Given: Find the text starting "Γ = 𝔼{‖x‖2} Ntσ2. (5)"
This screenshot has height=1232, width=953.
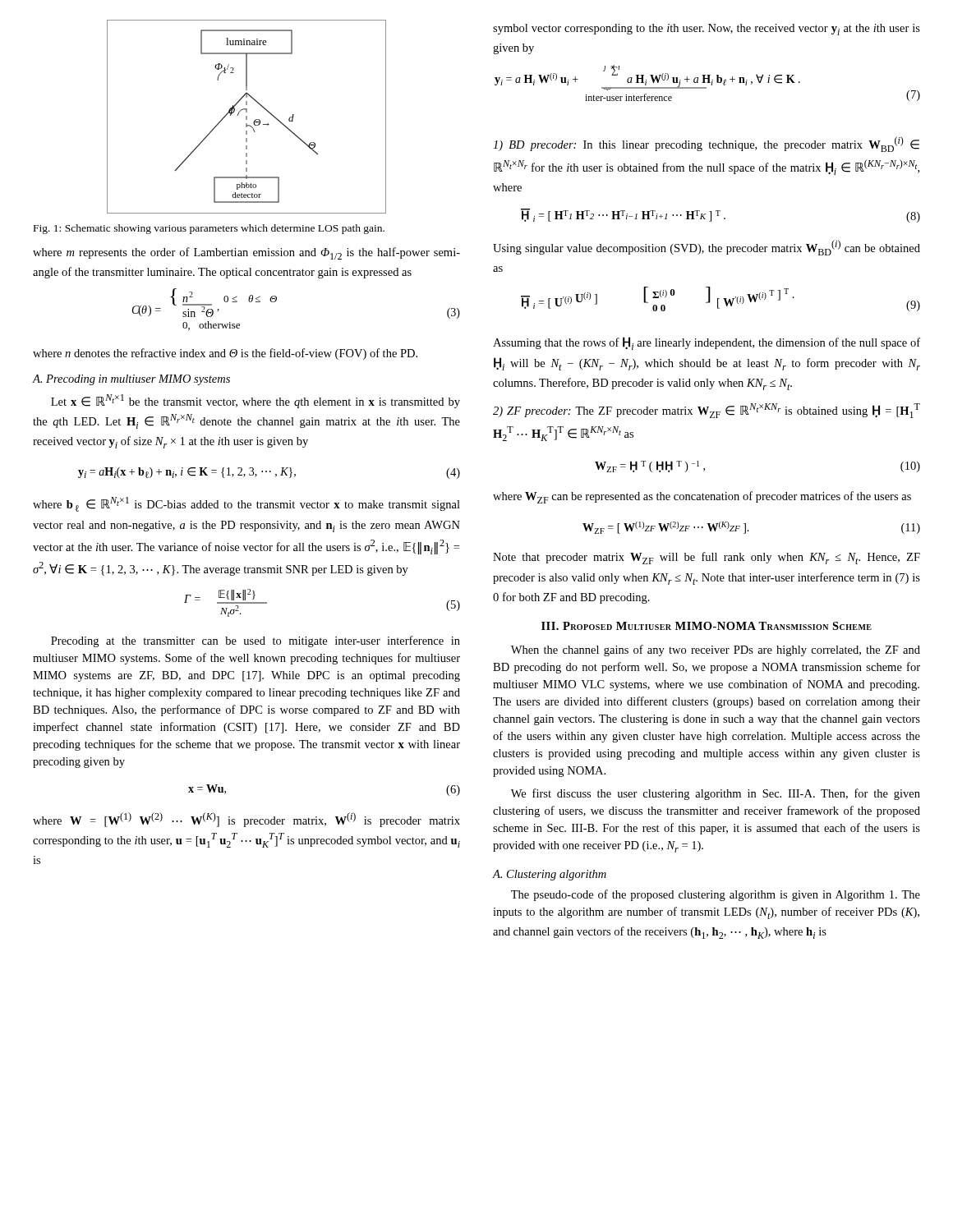Looking at the screenshot, I should click(x=242, y=602).
